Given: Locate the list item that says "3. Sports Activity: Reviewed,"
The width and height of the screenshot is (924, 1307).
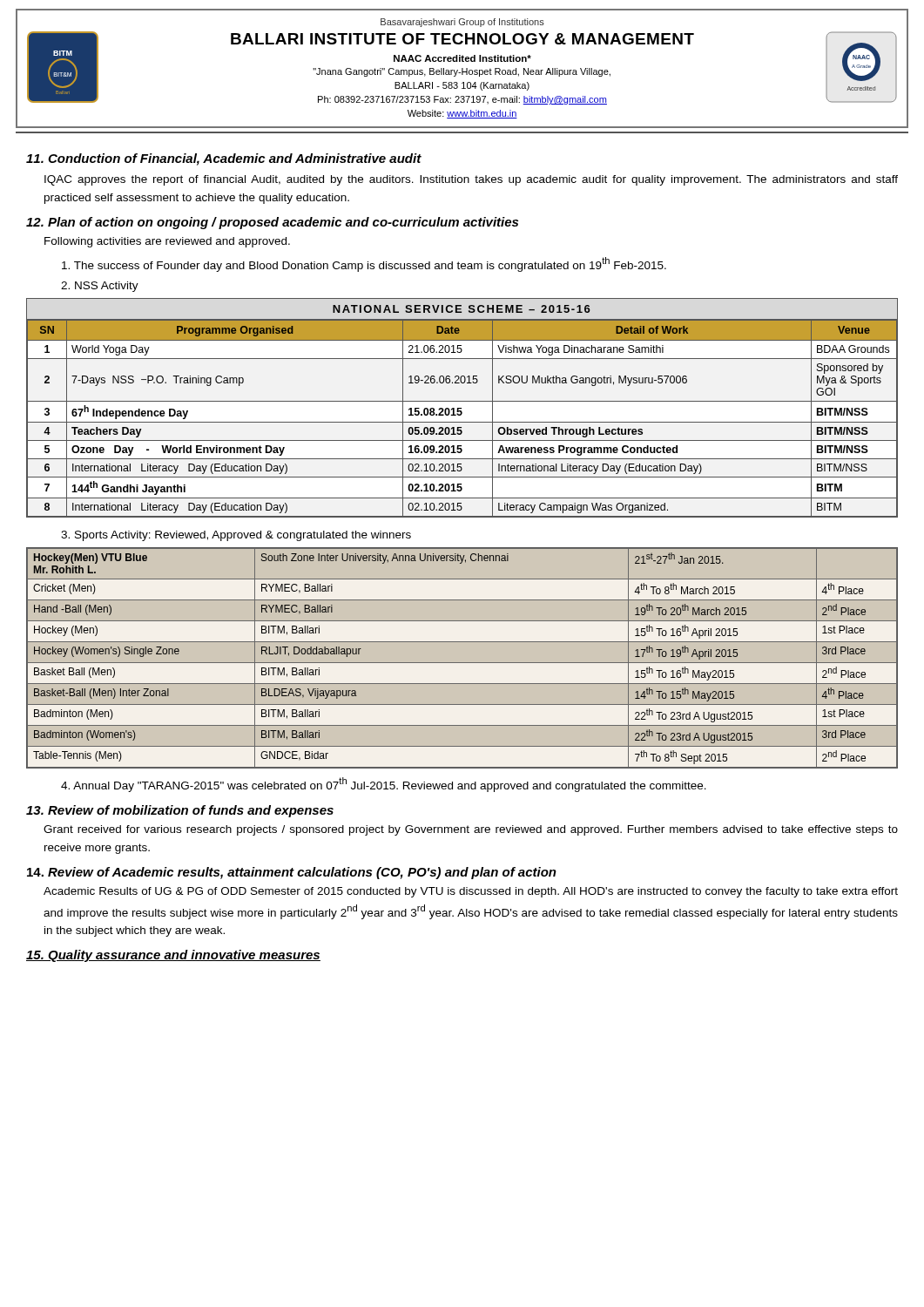Looking at the screenshot, I should pos(236,535).
